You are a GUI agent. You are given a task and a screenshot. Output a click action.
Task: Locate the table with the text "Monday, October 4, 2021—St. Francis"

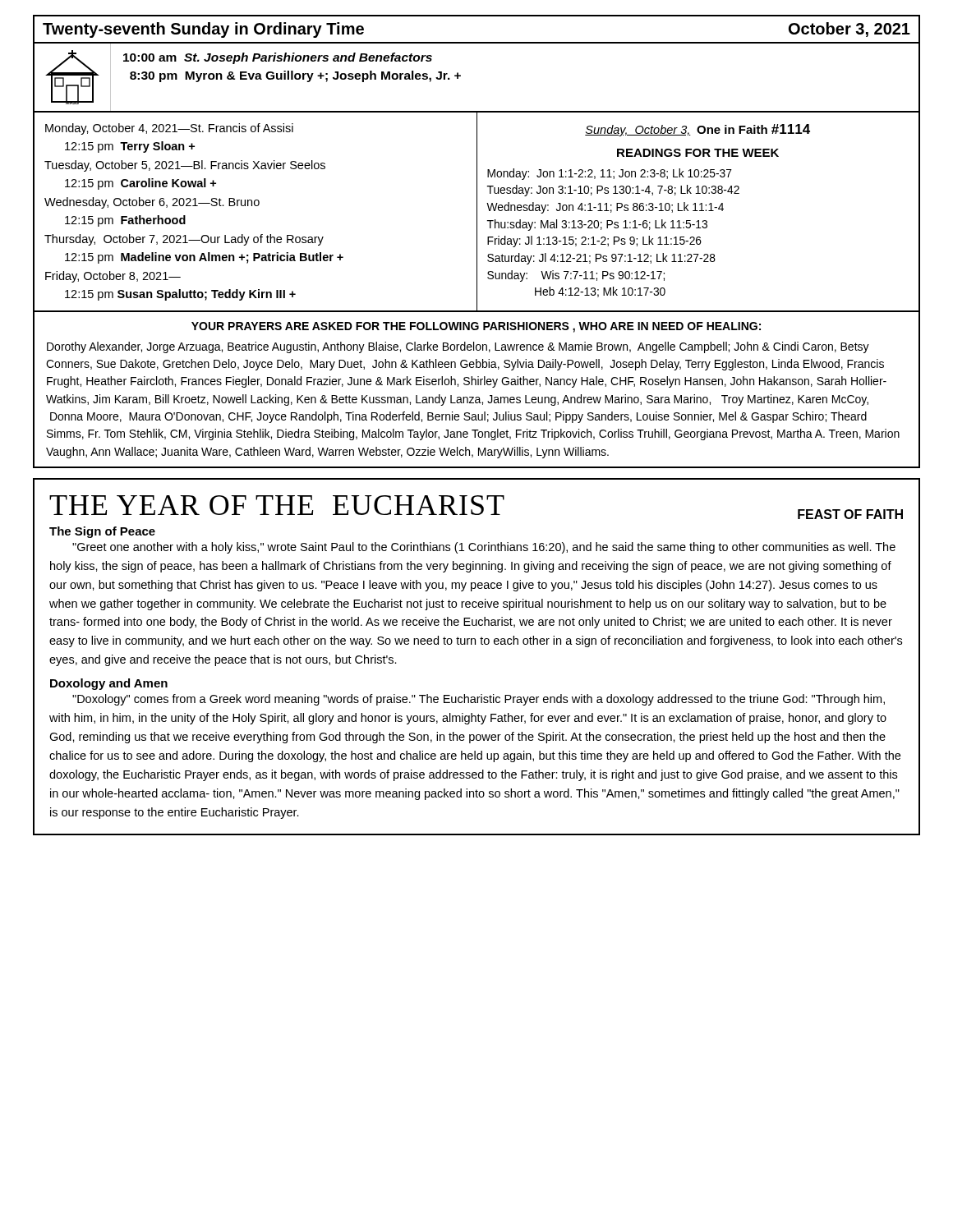coord(256,211)
